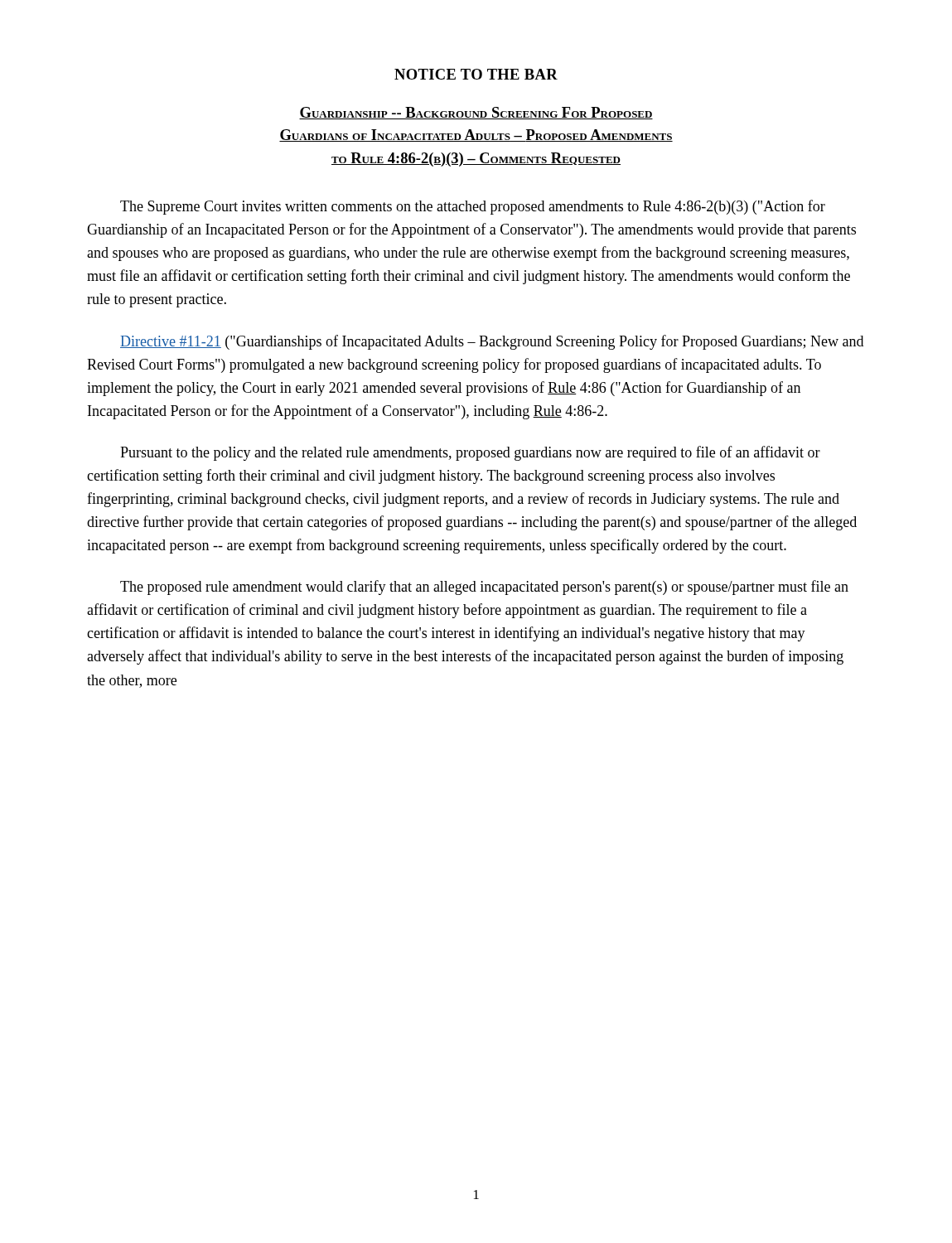Screen dimensions: 1243x952
Task: Click the passage that begins "The Supreme Court invites written comments"
Action: pyautogui.click(x=472, y=253)
